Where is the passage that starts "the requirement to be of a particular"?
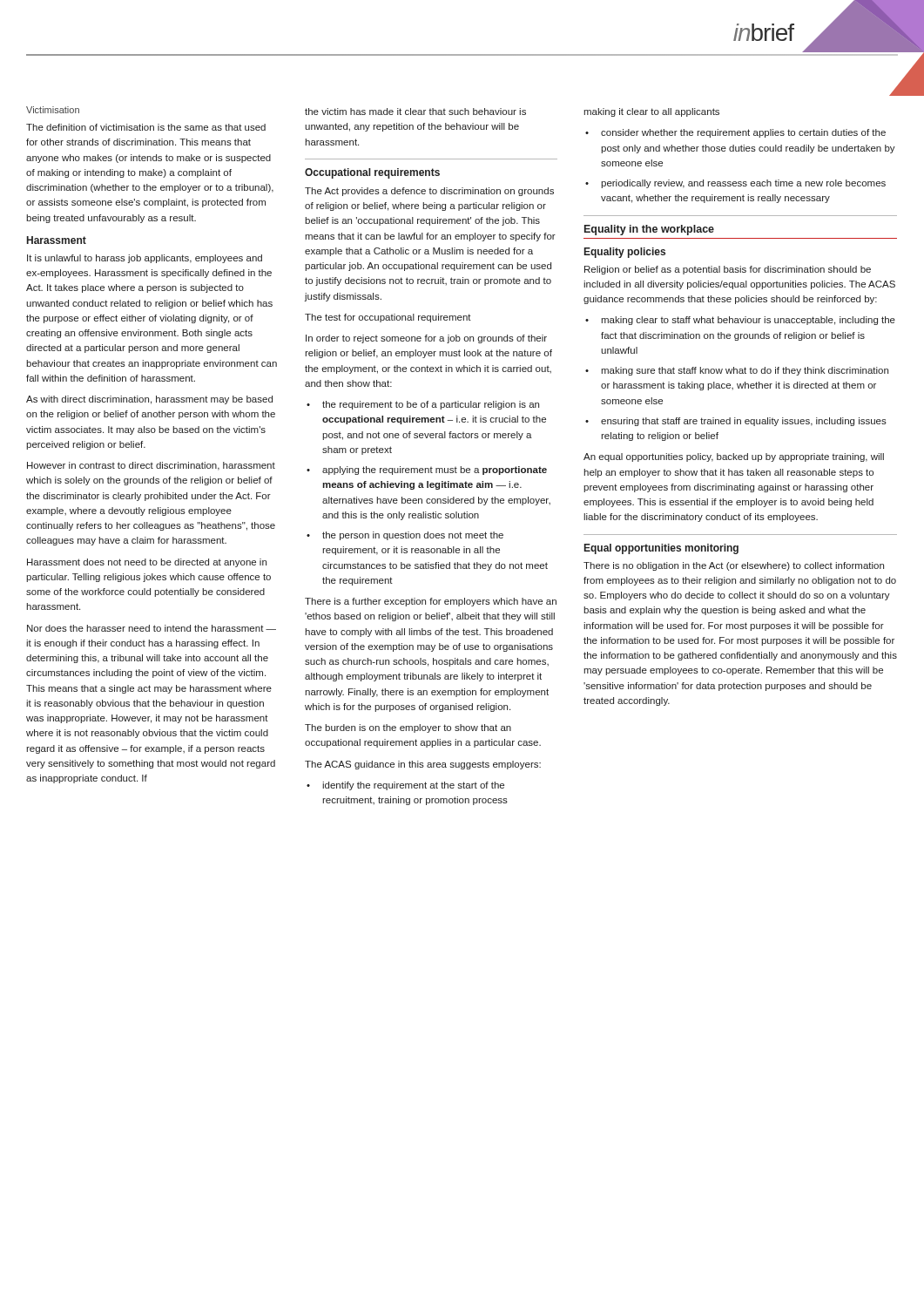The image size is (924, 1307). coord(434,427)
